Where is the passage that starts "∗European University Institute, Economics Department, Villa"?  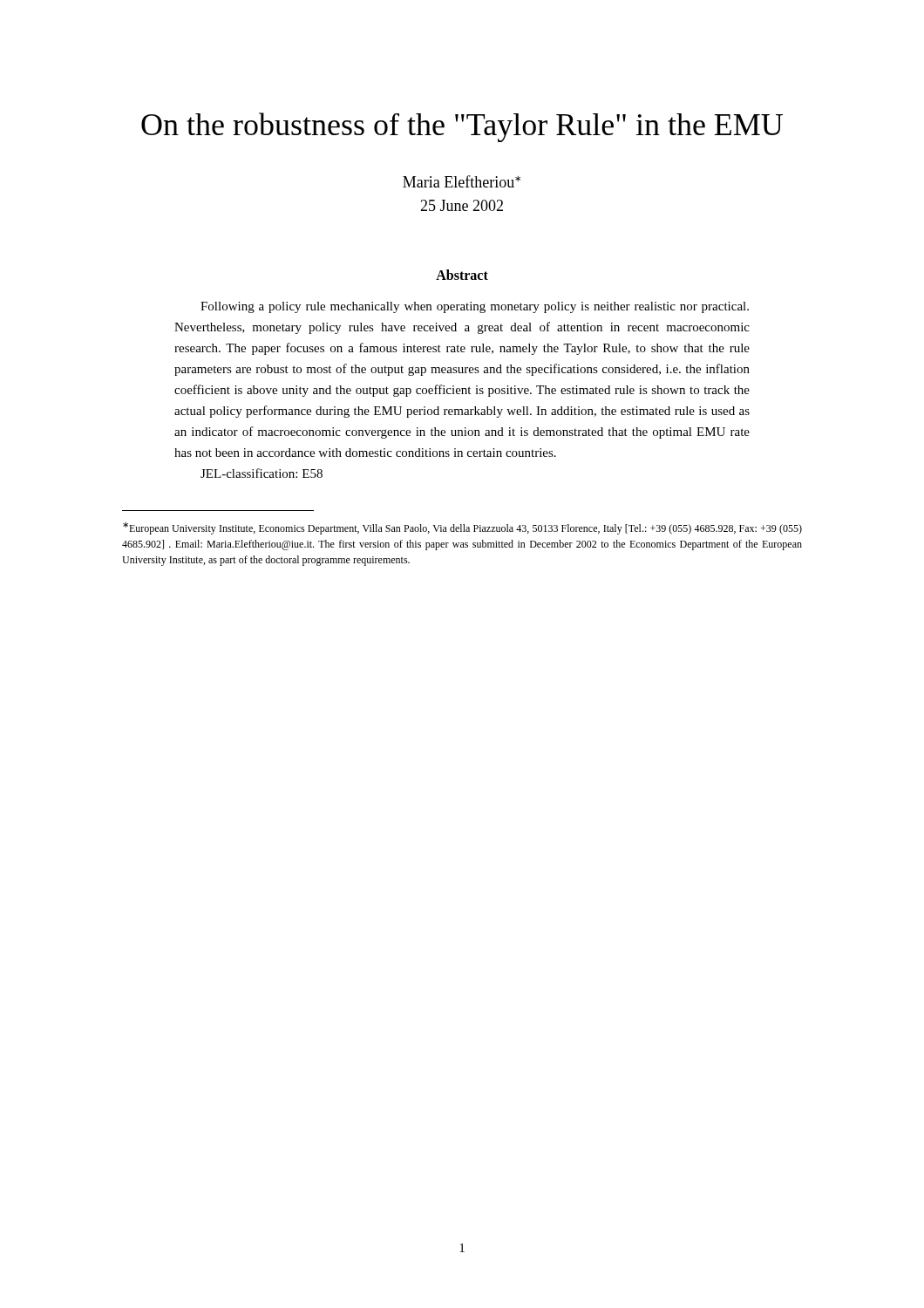coord(462,543)
